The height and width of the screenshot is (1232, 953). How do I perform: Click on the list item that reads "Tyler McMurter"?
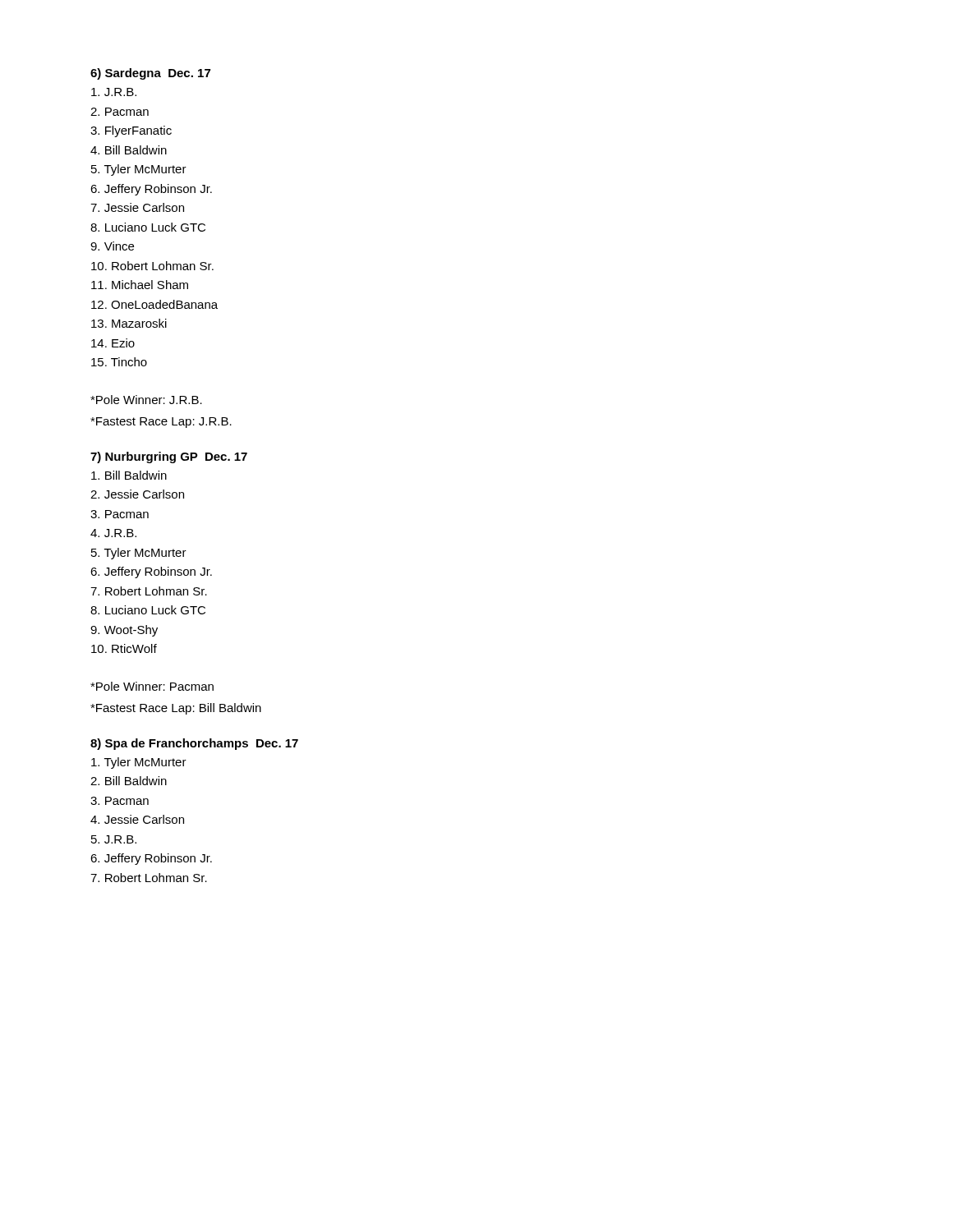[x=138, y=761]
